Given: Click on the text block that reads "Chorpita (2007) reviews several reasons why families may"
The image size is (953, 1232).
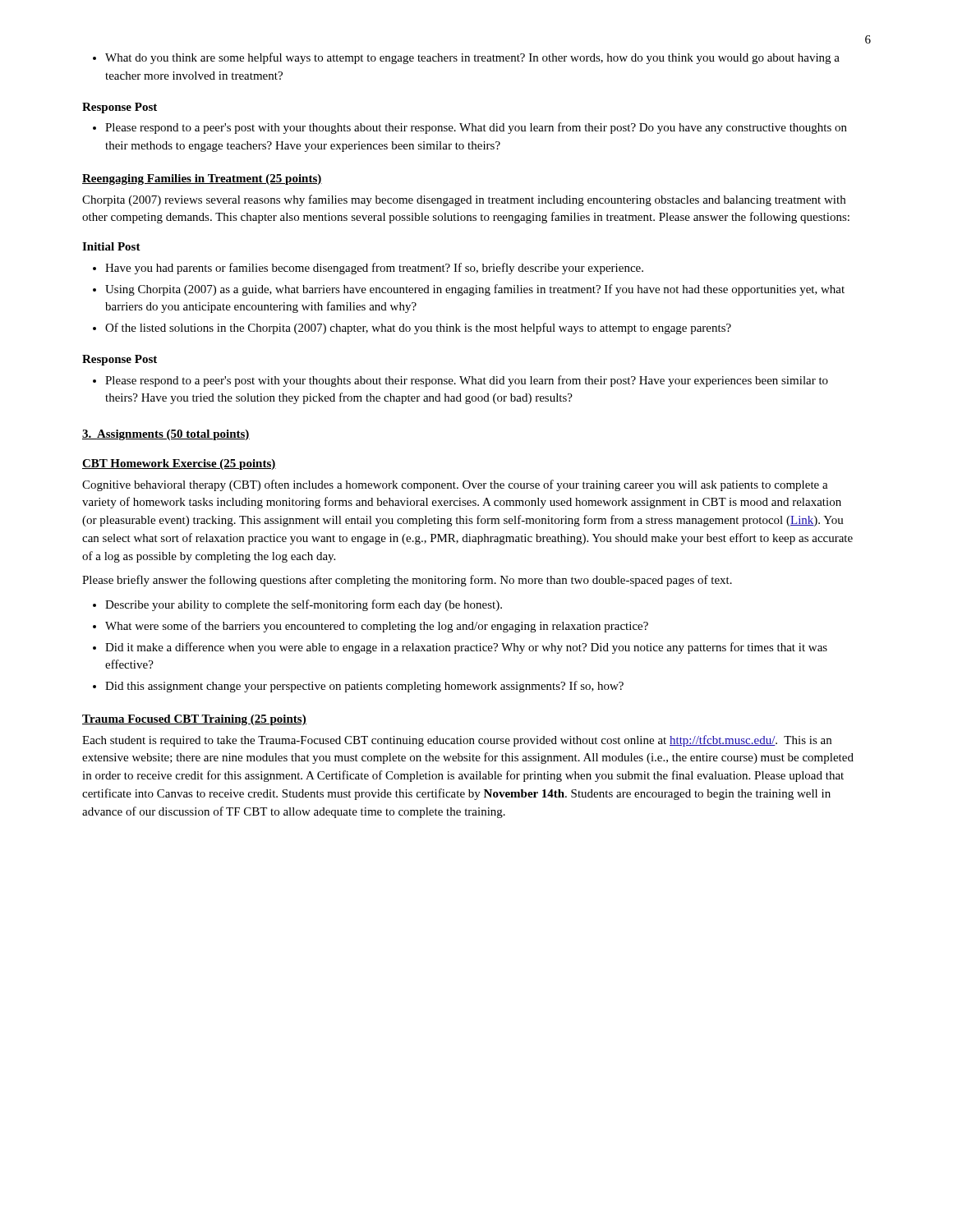Looking at the screenshot, I should coord(468,209).
